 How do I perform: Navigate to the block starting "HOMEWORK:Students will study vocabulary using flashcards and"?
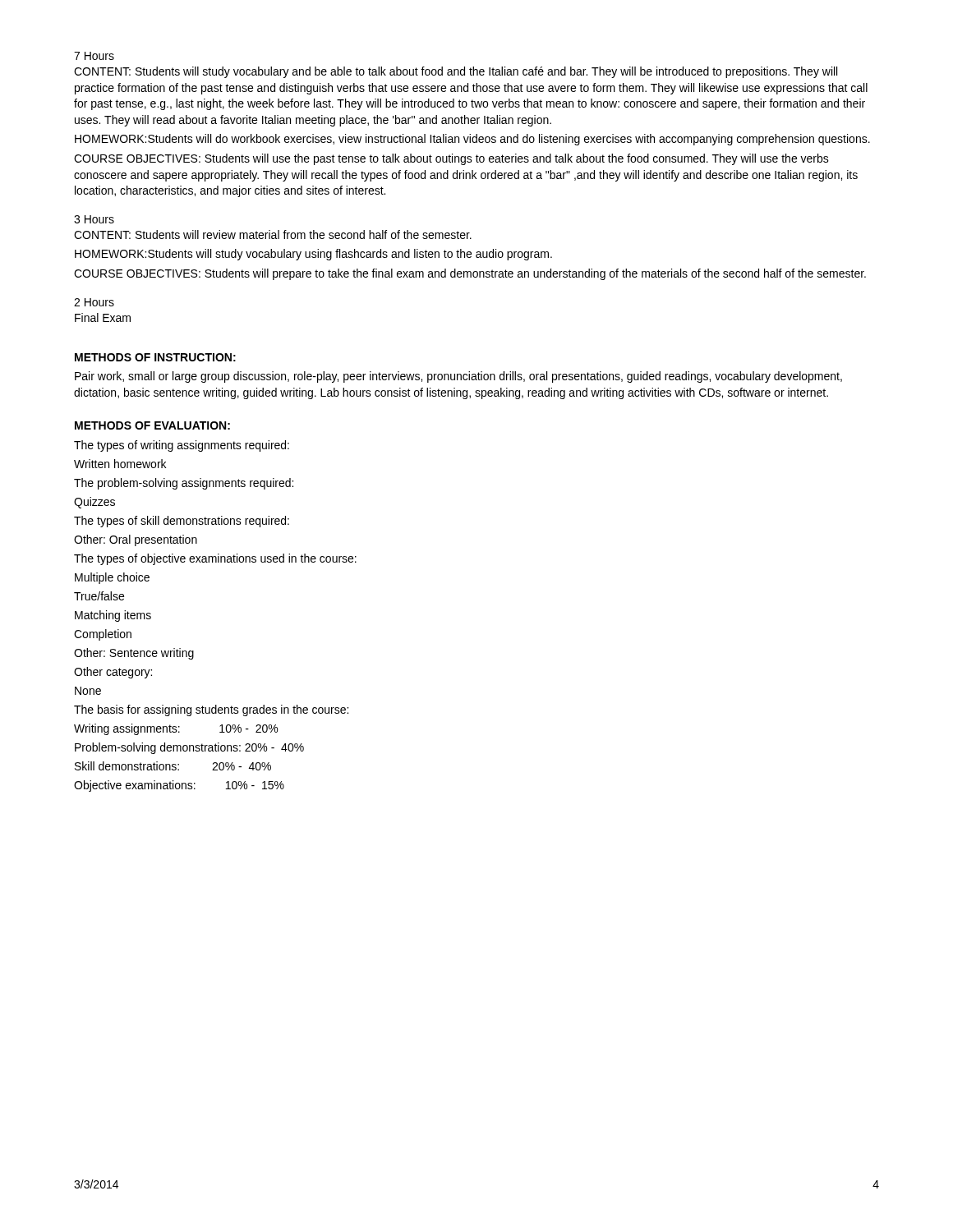pyautogui.click(x=313, y=254)
